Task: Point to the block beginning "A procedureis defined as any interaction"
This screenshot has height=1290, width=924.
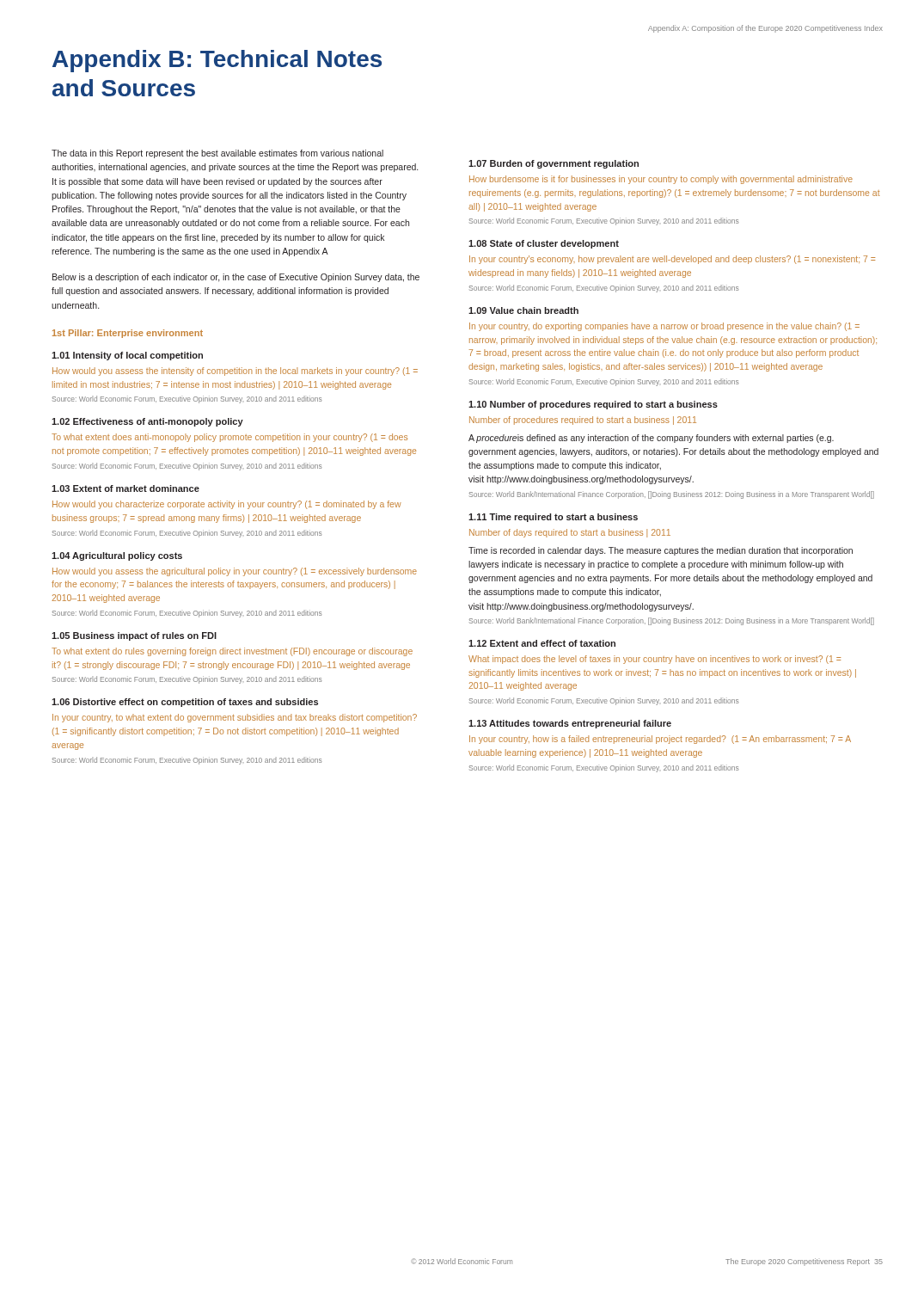Action: pyautogui.click(x=674, y=458)
